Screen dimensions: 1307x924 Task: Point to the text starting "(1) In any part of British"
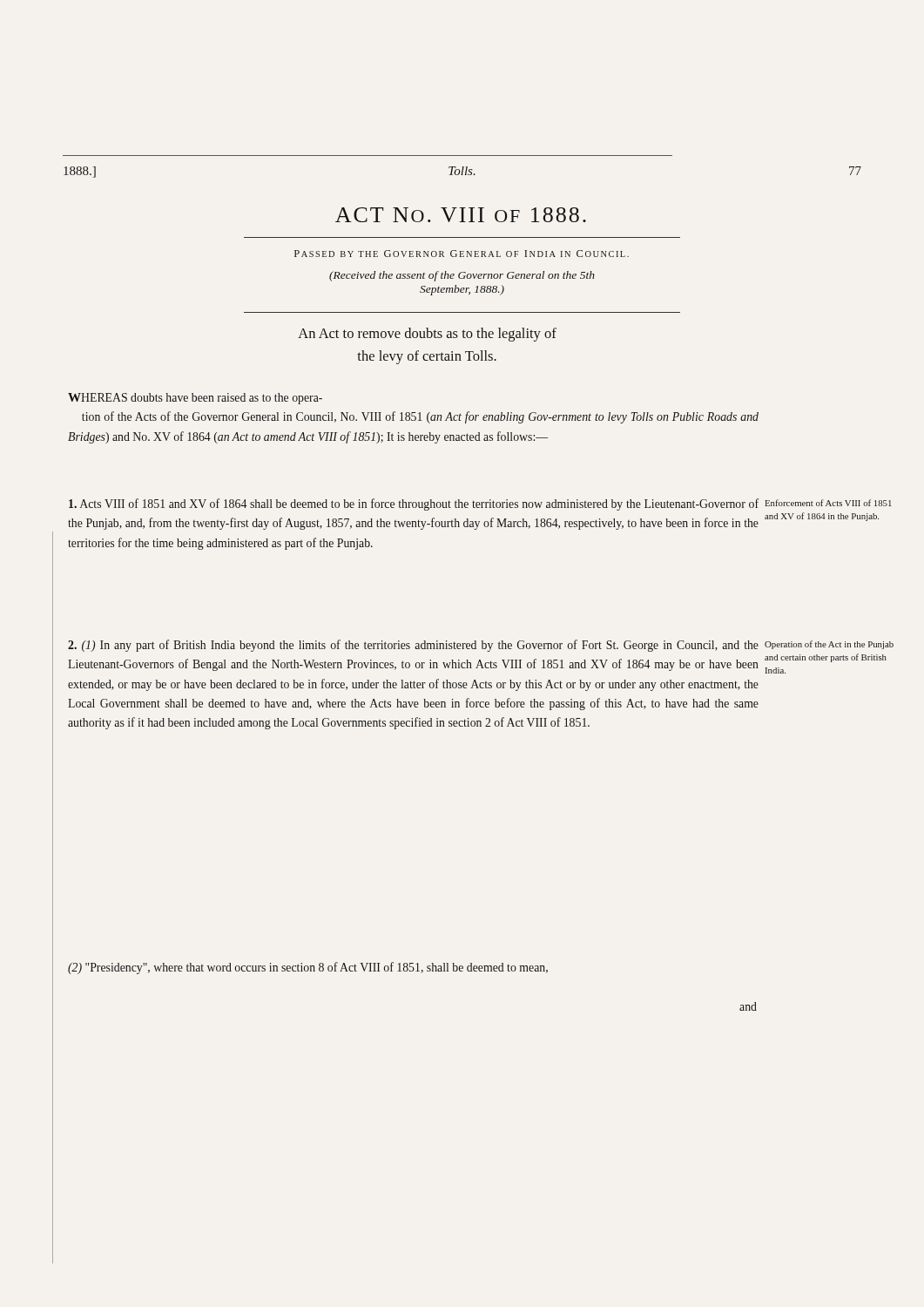coord(413,685)
